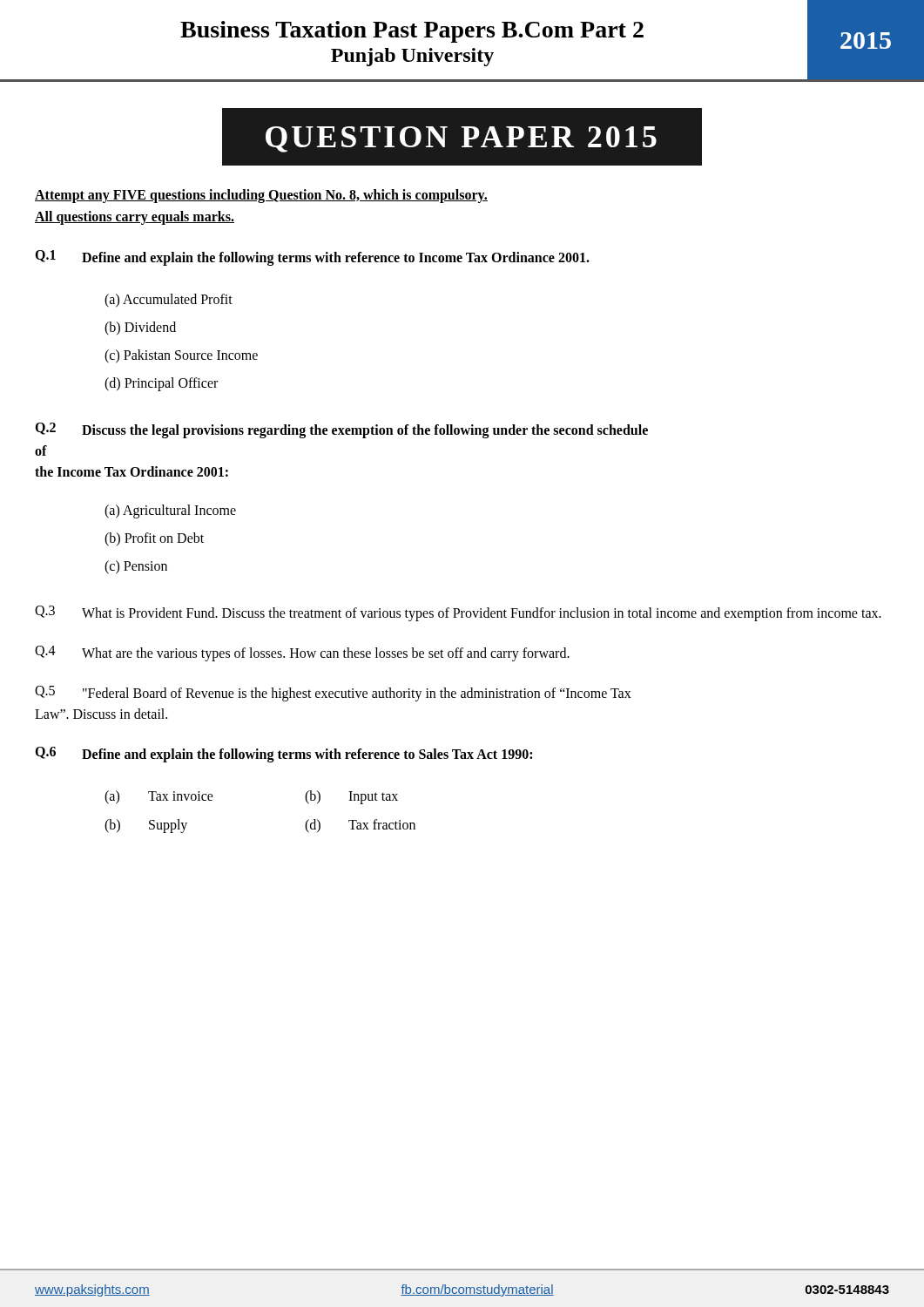The width and height of the screenshot is (924, 1307).
Task: Find "QUESTION PAPER 2015" on this page
Action: 462,137
